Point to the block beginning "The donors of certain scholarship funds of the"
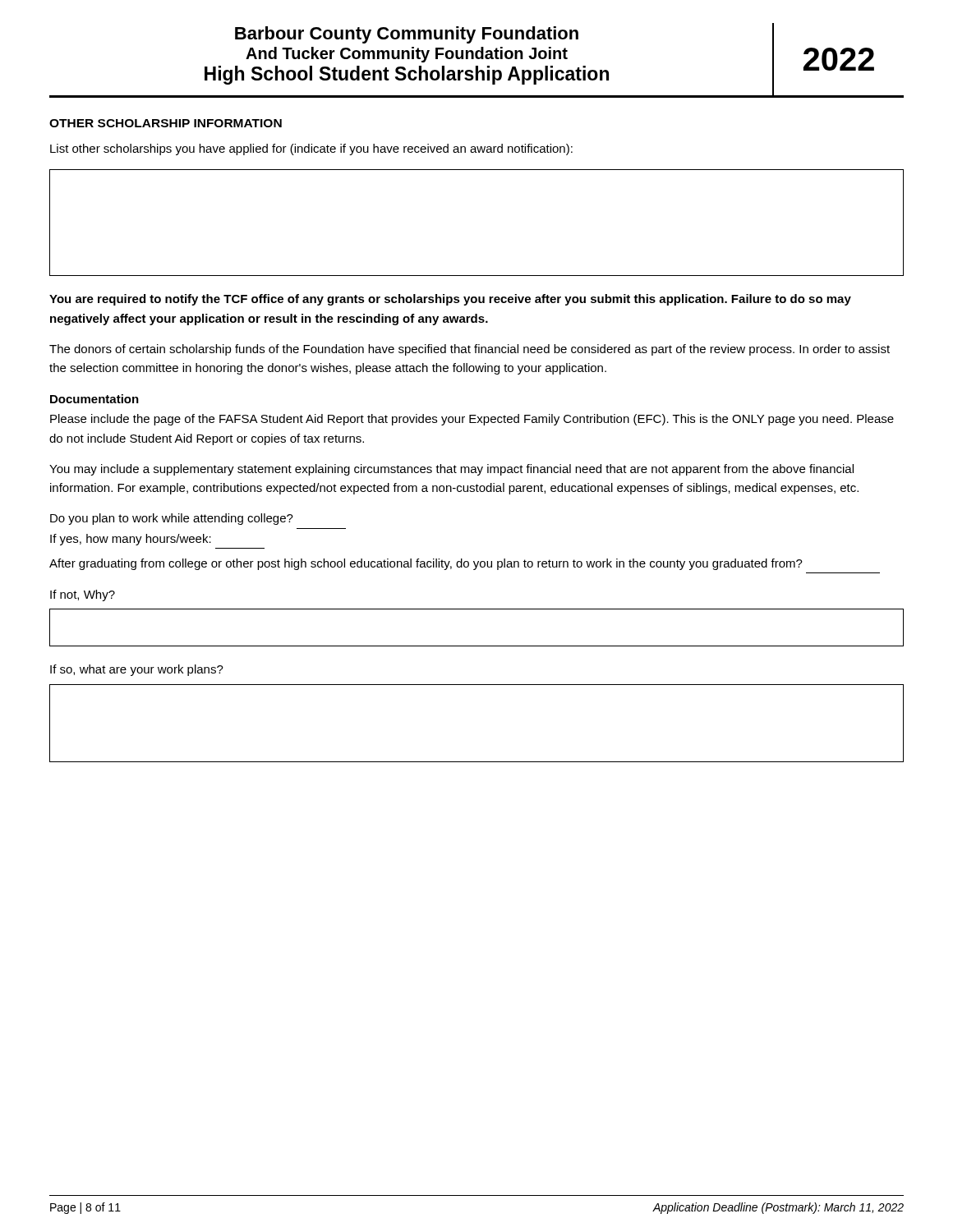The image size is (953, 1232). 470,358
